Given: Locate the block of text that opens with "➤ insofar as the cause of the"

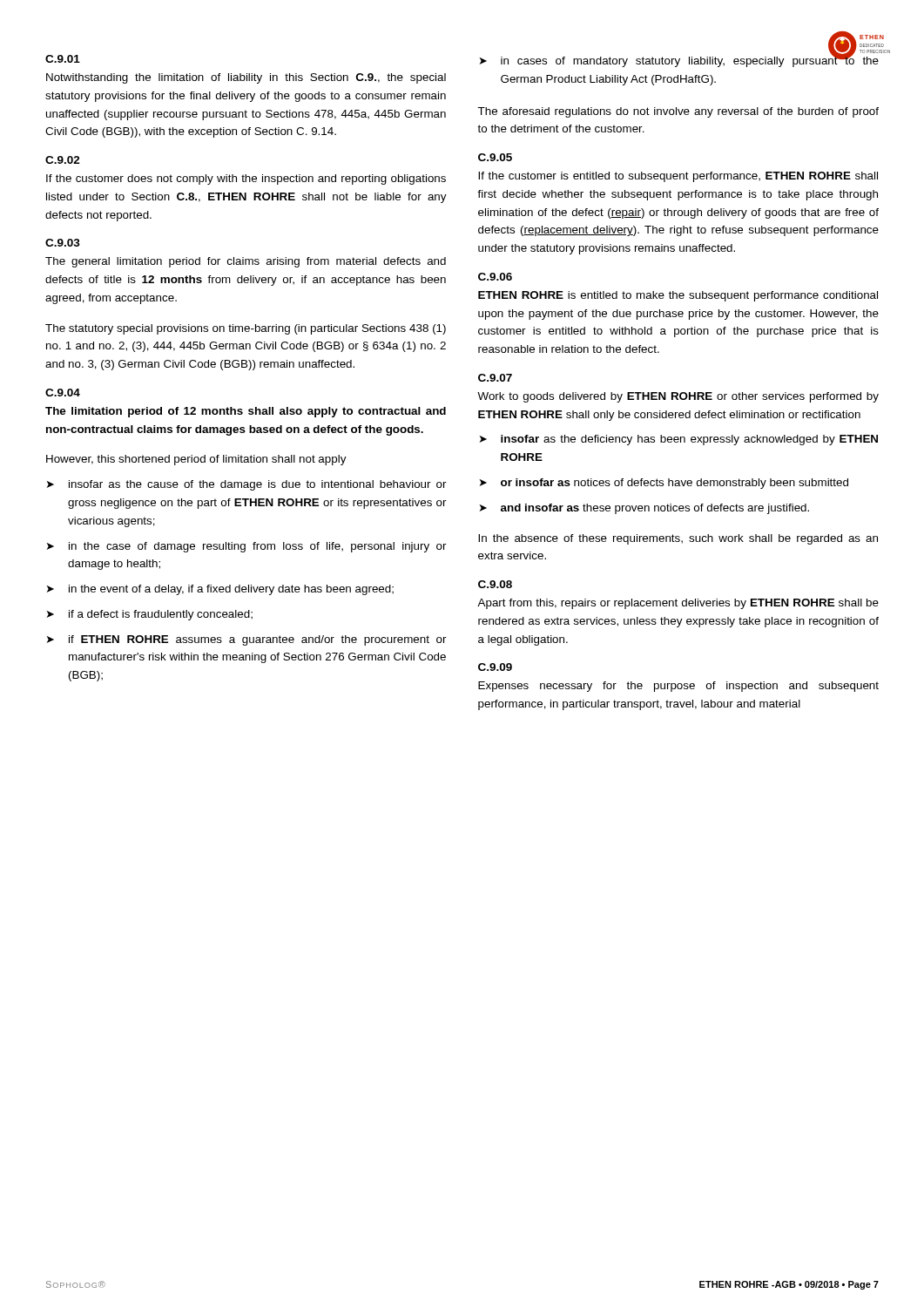Looking at the screenshot, I should (x=246, y=503).
